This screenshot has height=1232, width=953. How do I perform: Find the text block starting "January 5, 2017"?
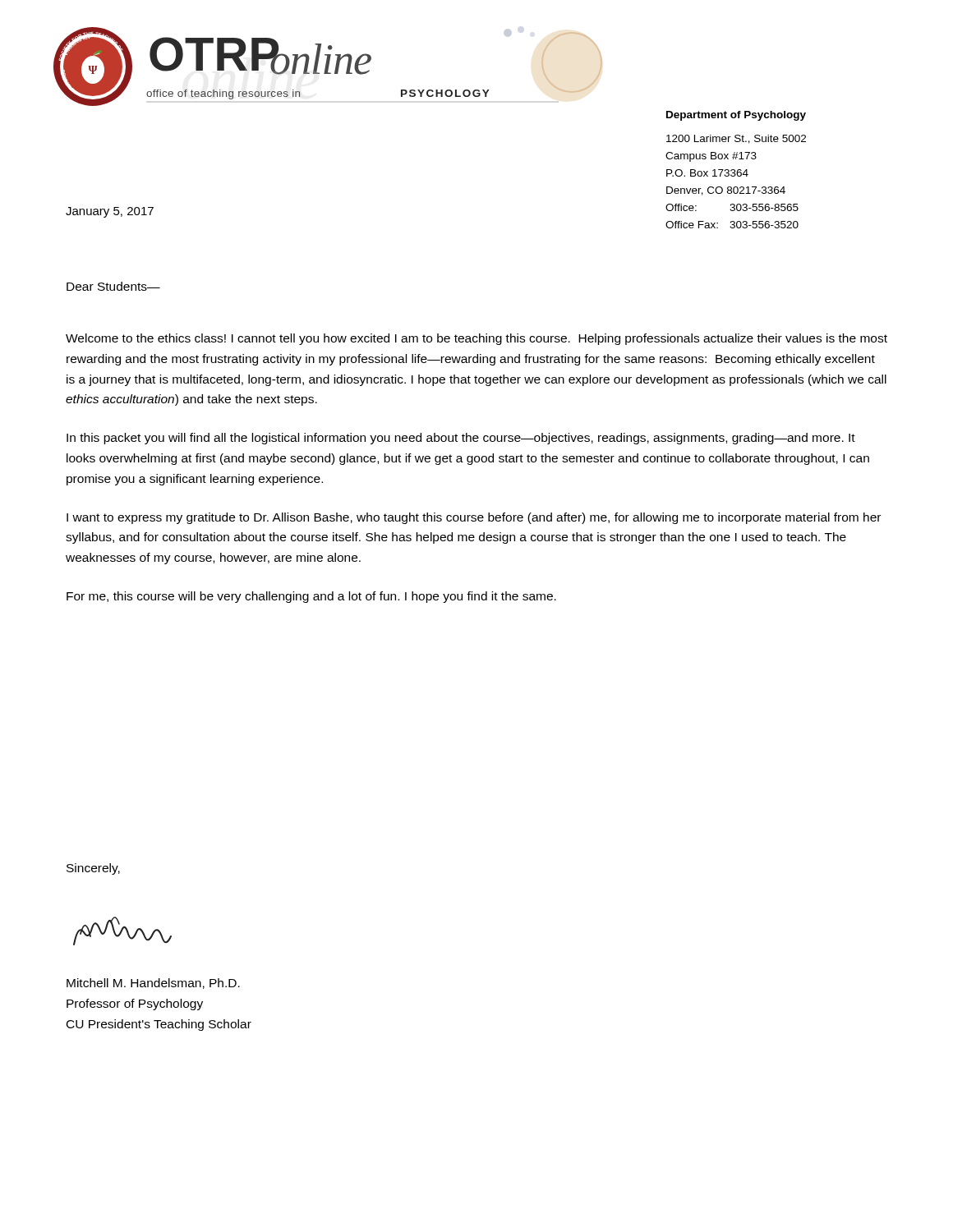point(110,211)
